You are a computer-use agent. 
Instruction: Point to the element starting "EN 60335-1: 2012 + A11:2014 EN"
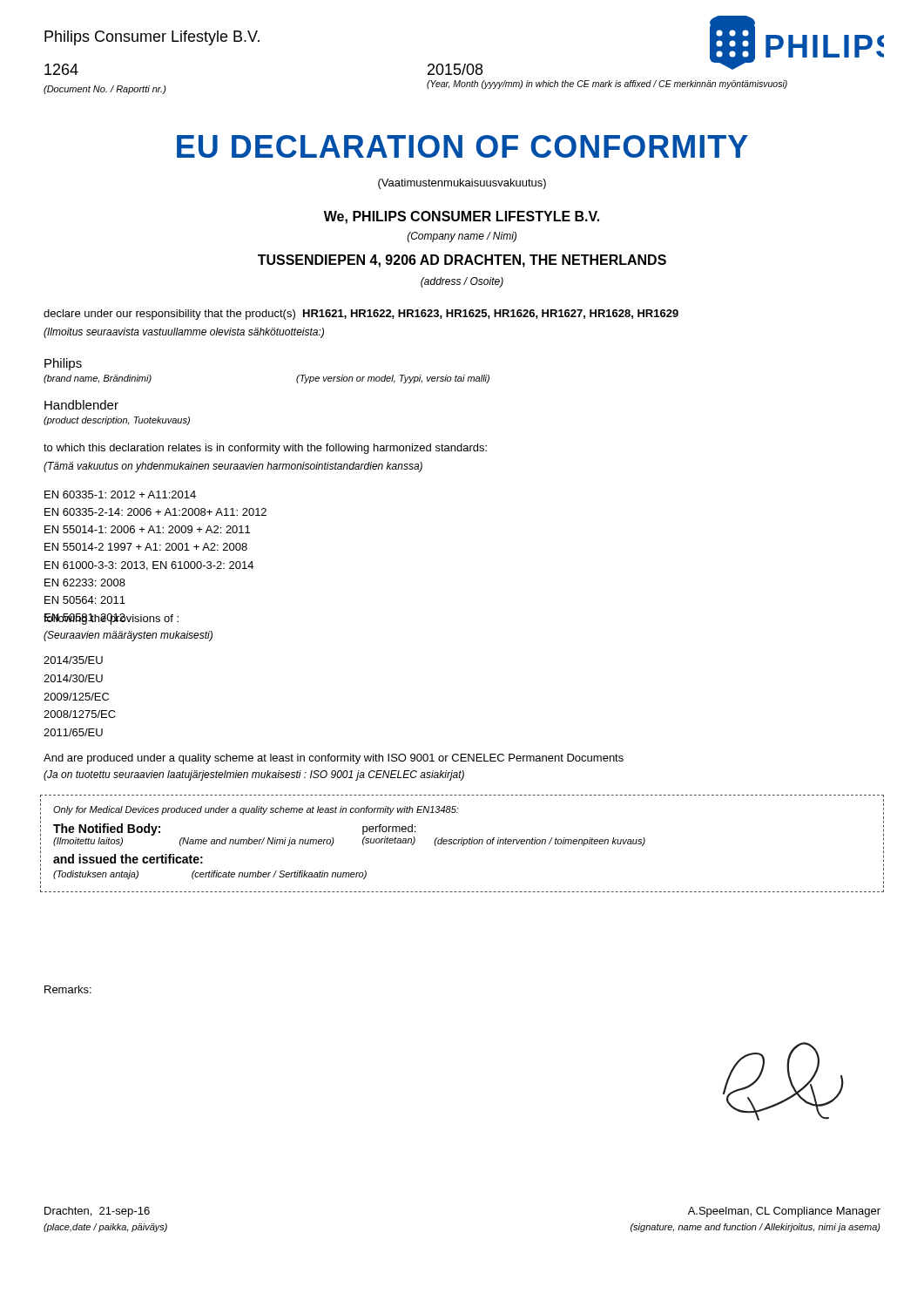click(155, 556)
